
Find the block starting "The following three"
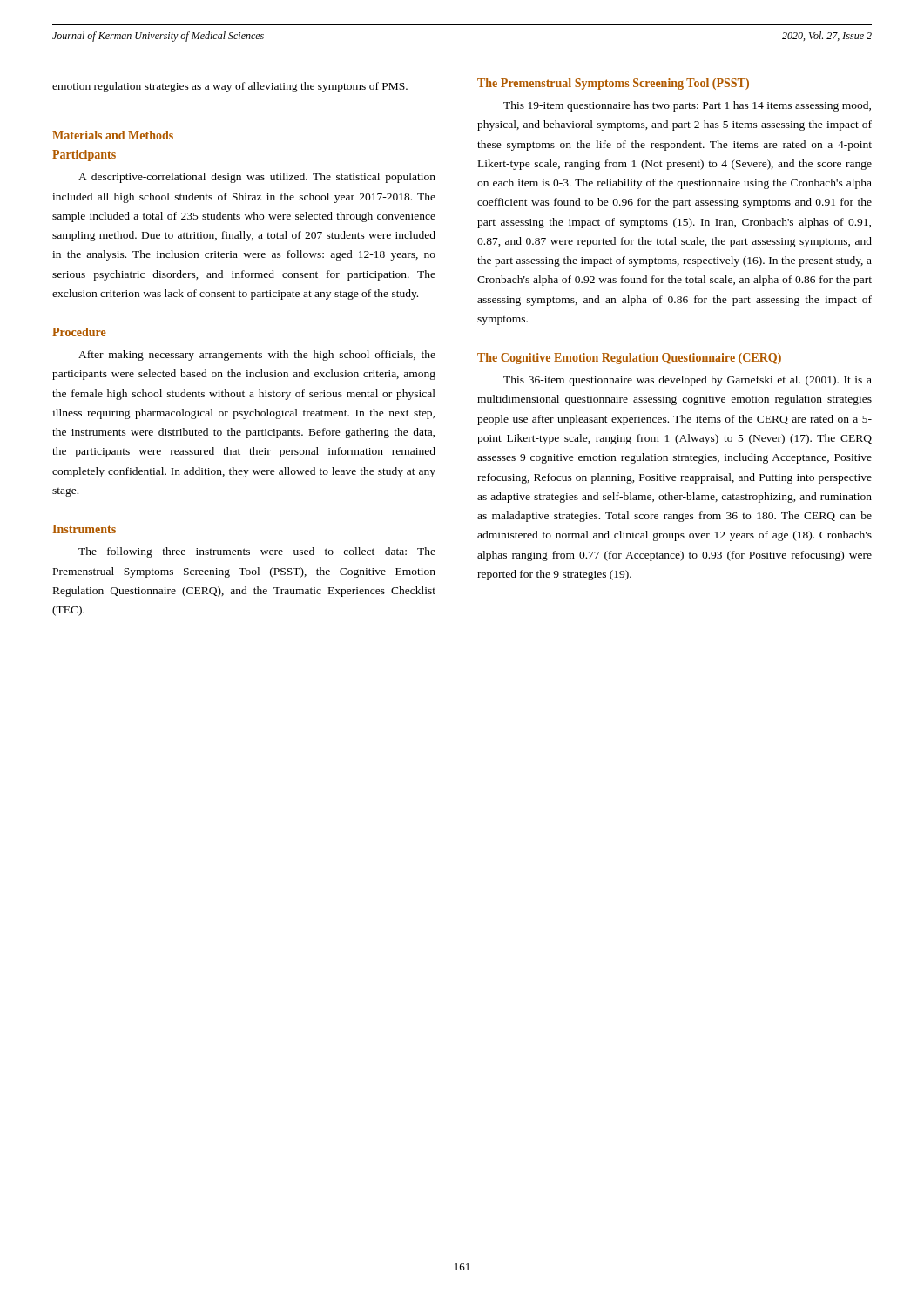pyautogui.click(x=244, y=581)
